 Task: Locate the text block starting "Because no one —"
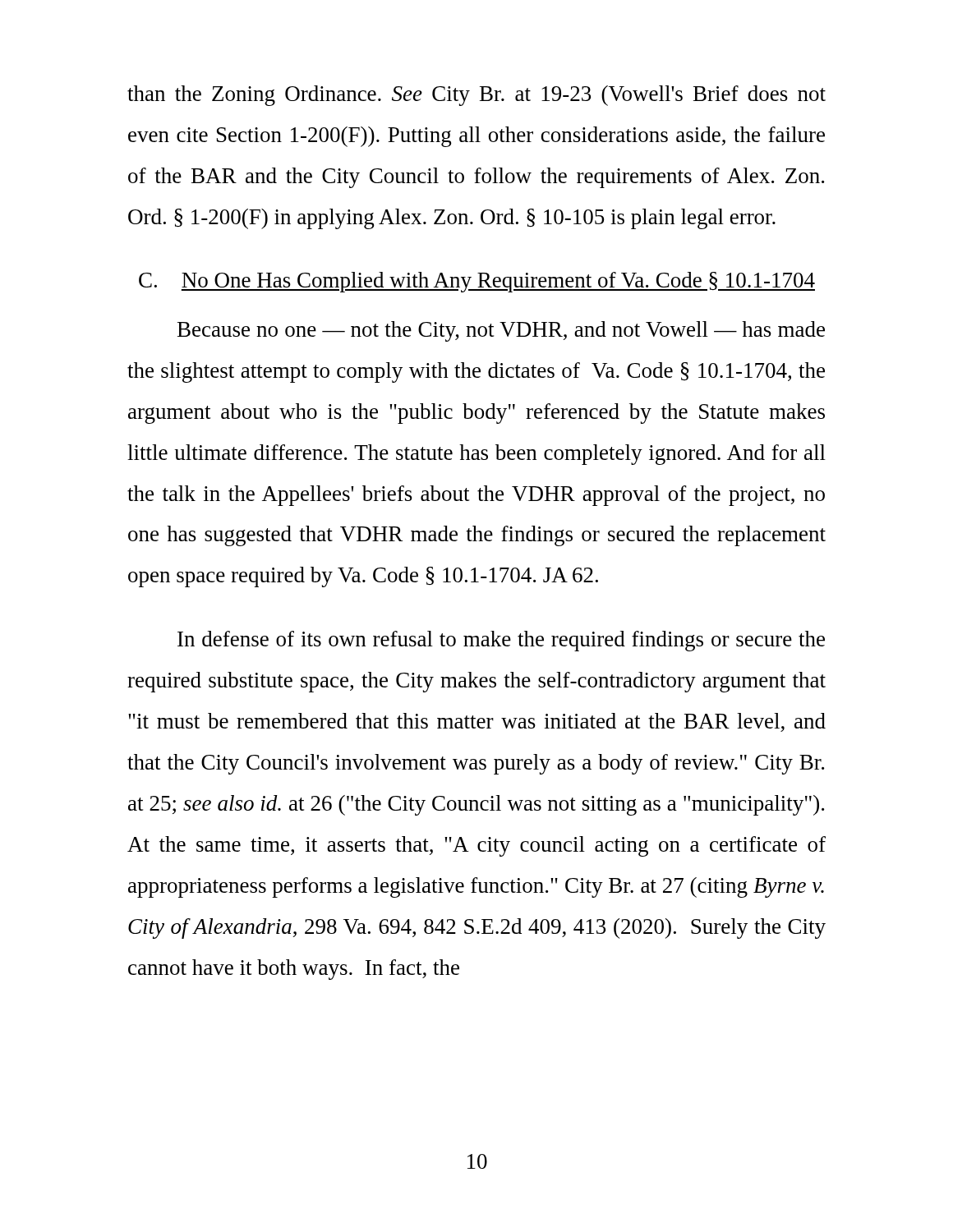[476, 452]
